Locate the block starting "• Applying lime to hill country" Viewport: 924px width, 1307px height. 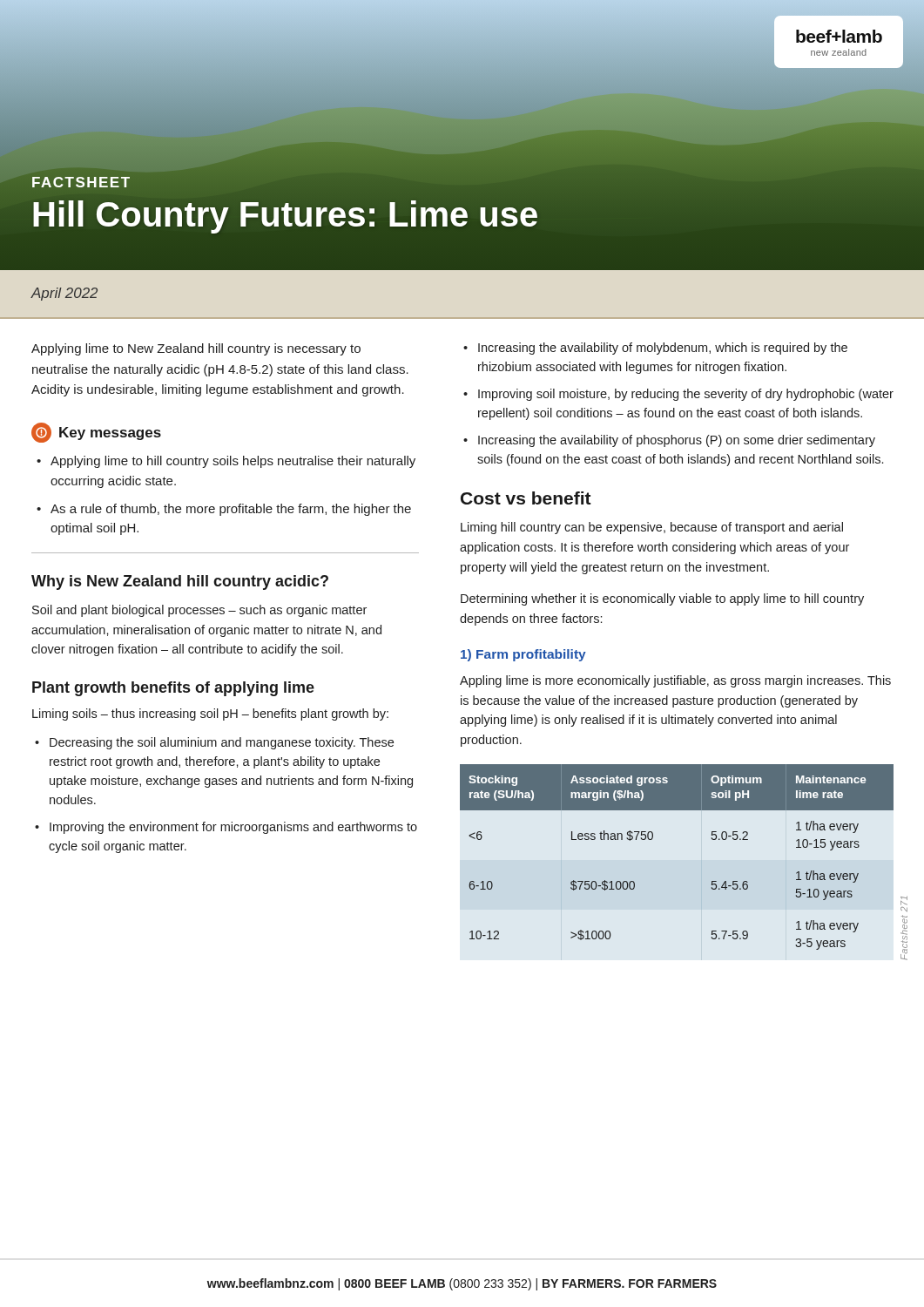pos(226,470)
